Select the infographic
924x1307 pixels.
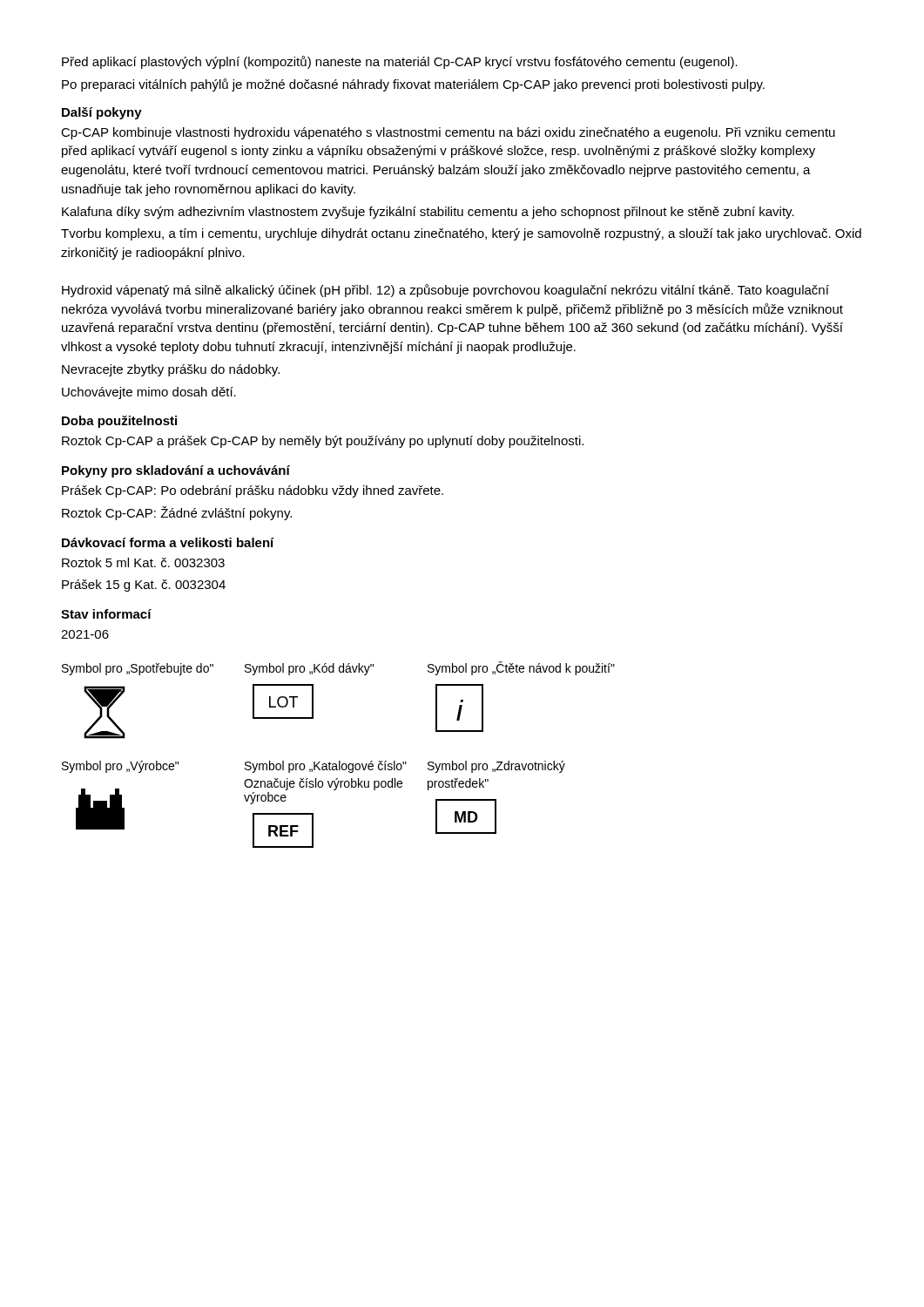tap(462, 756)
